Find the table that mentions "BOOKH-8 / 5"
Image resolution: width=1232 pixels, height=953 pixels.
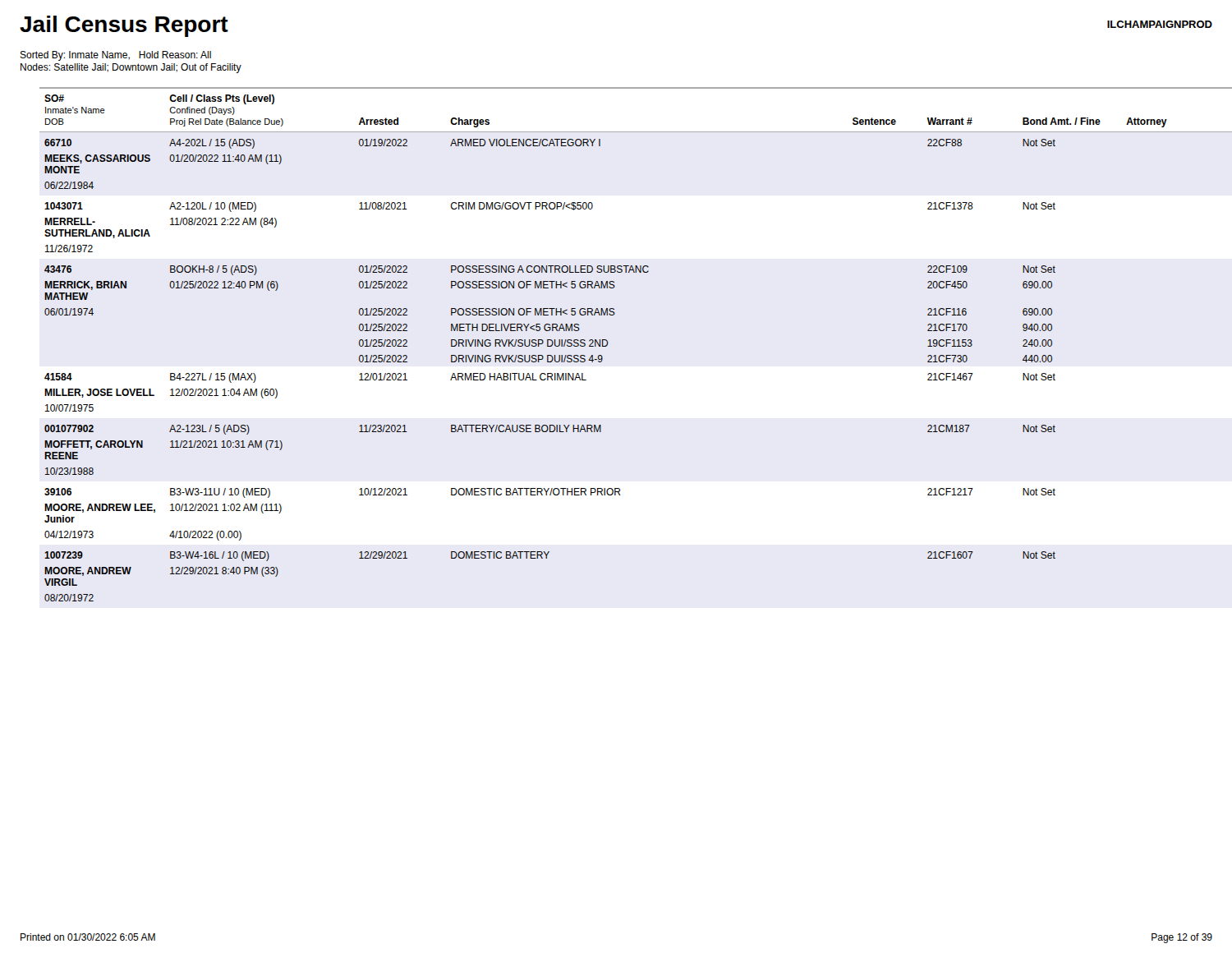[x=617, y=343]
